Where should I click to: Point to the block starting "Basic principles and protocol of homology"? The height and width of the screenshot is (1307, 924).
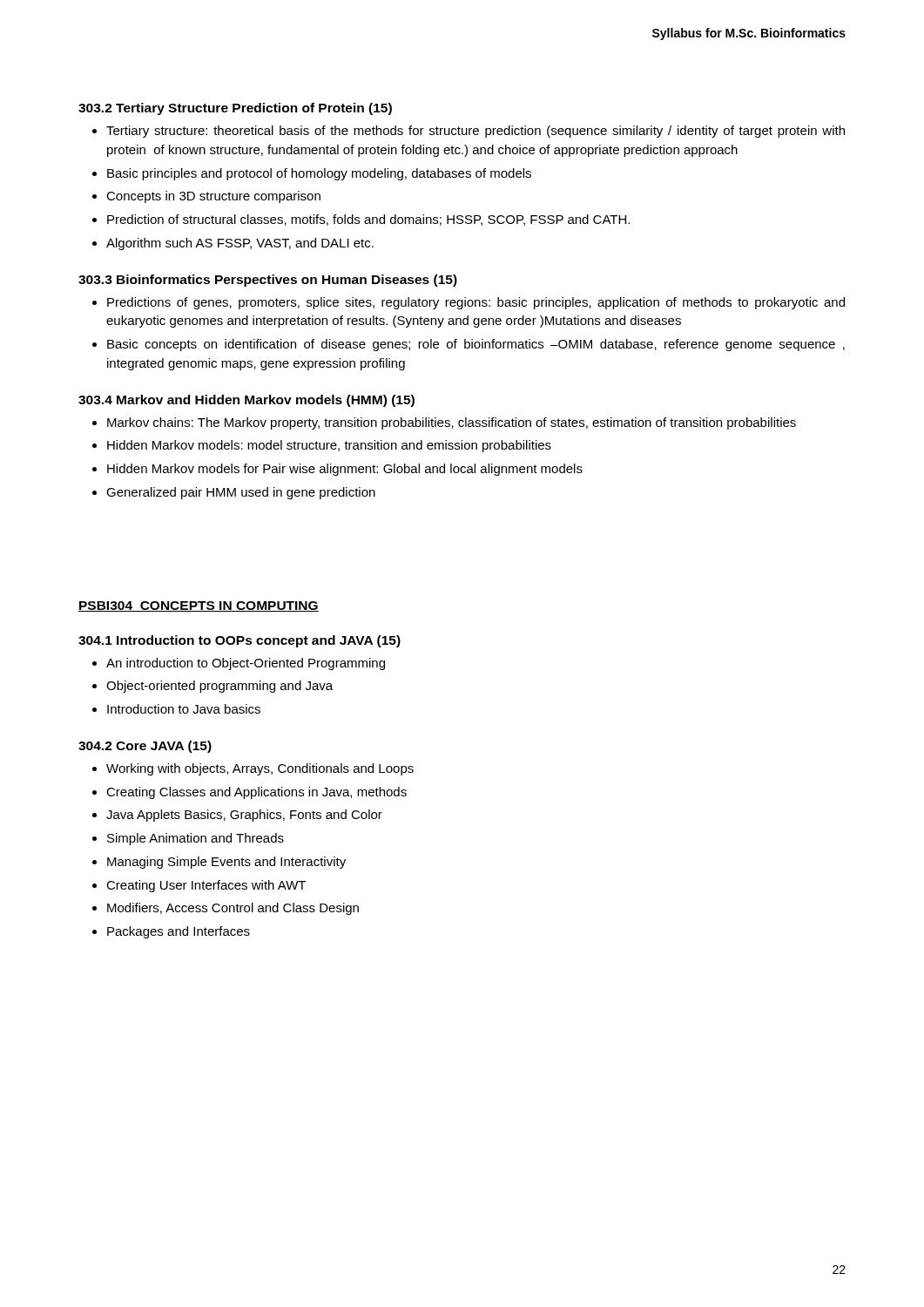(x=319, y=173)
